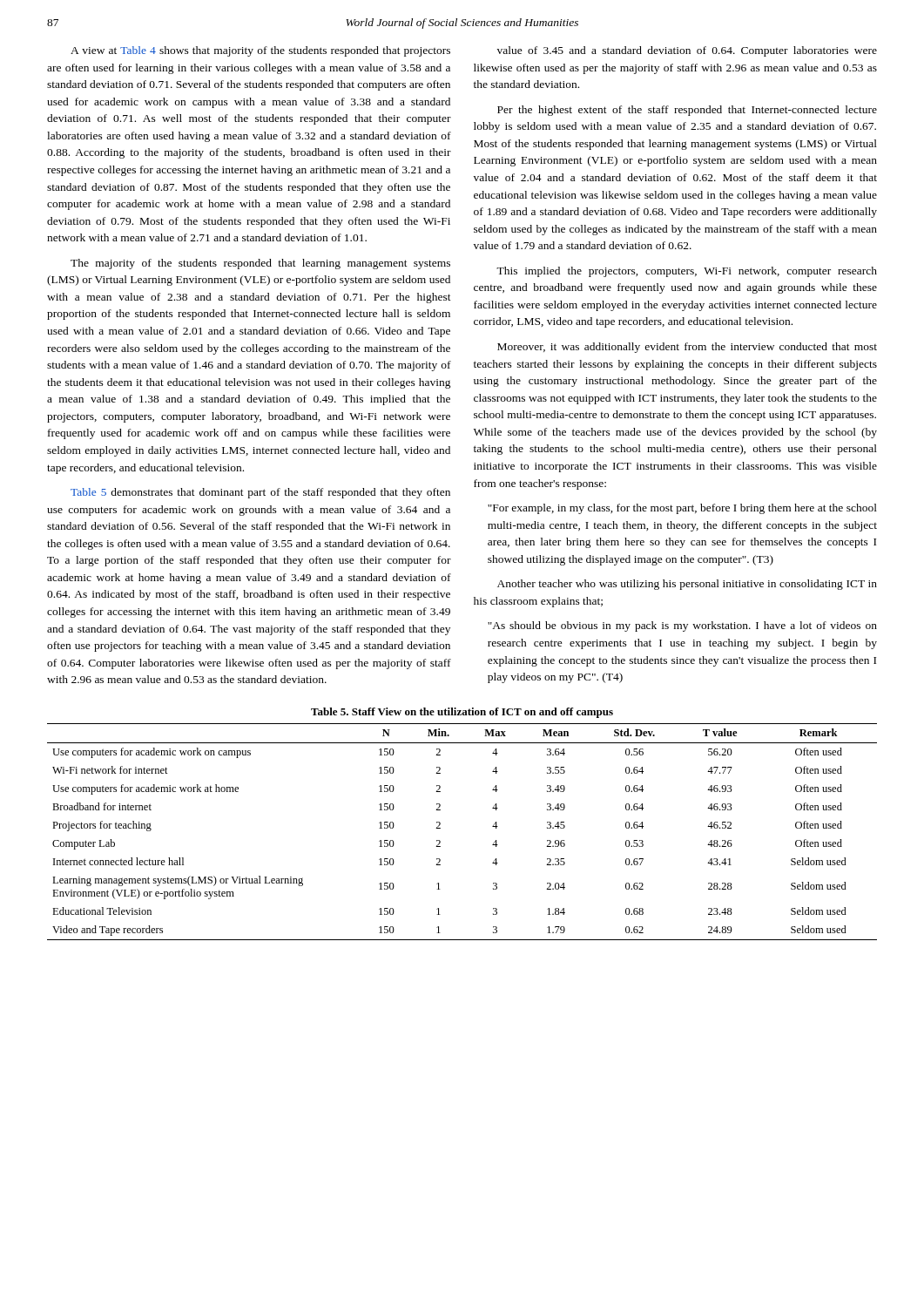Find the text block starting "Another teacher who was utilizing"
Screen dimensions: 1307x924
click(675, 592)
